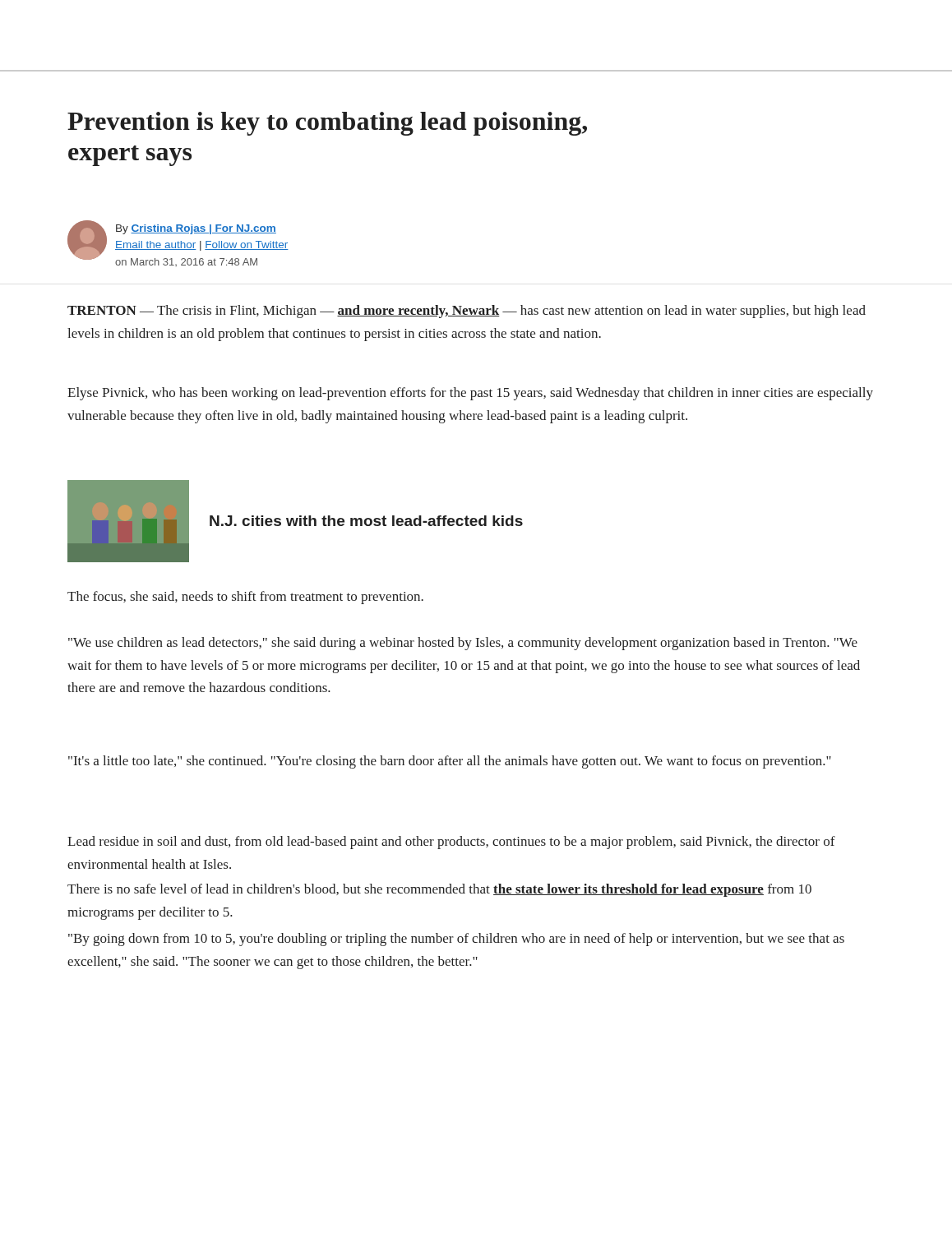Click on the photo
This screenshot has height=1233, width=952.
(470, 521)
